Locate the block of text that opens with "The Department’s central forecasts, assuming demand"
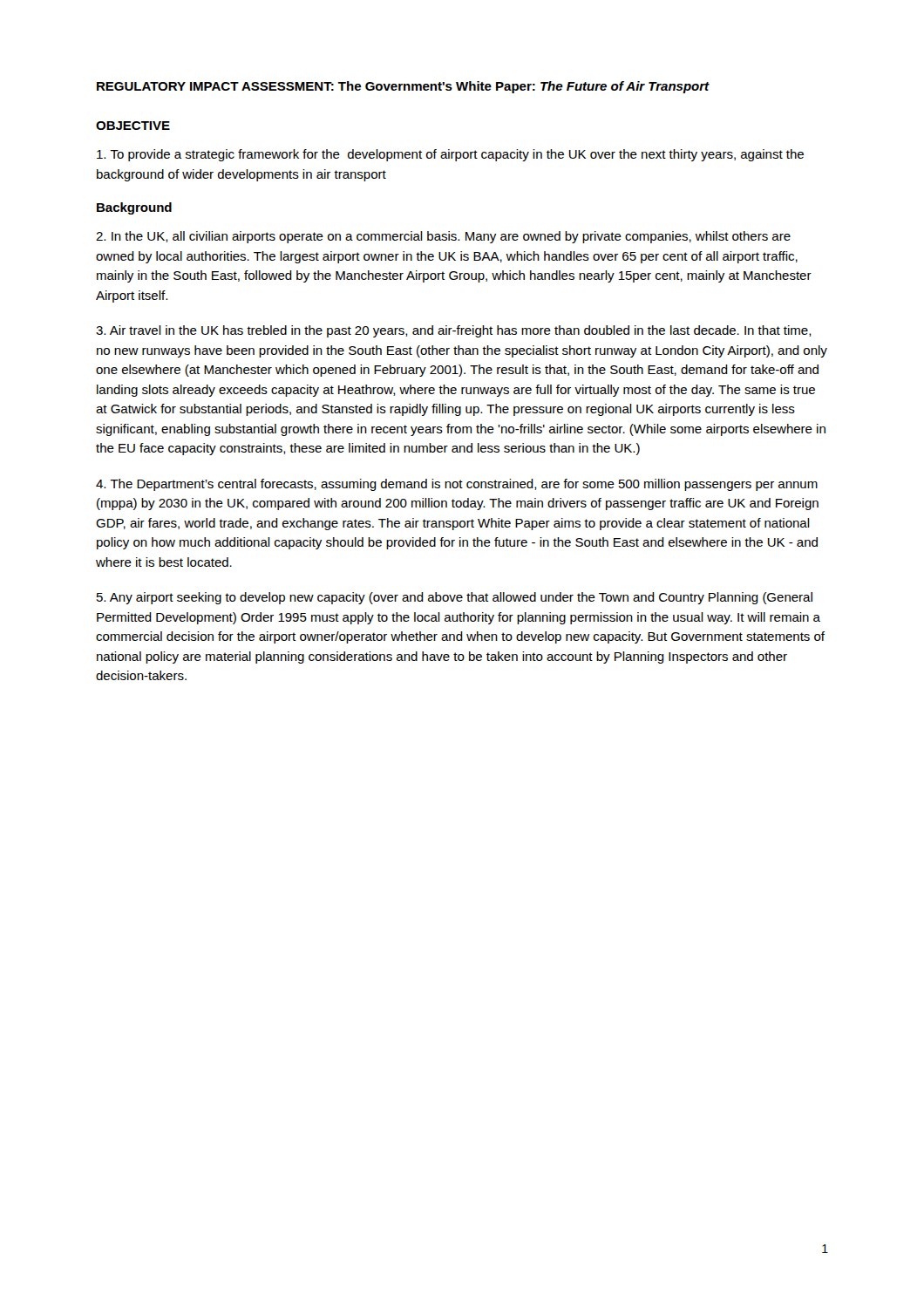924x1308 pixels. [x=462, y=523]
